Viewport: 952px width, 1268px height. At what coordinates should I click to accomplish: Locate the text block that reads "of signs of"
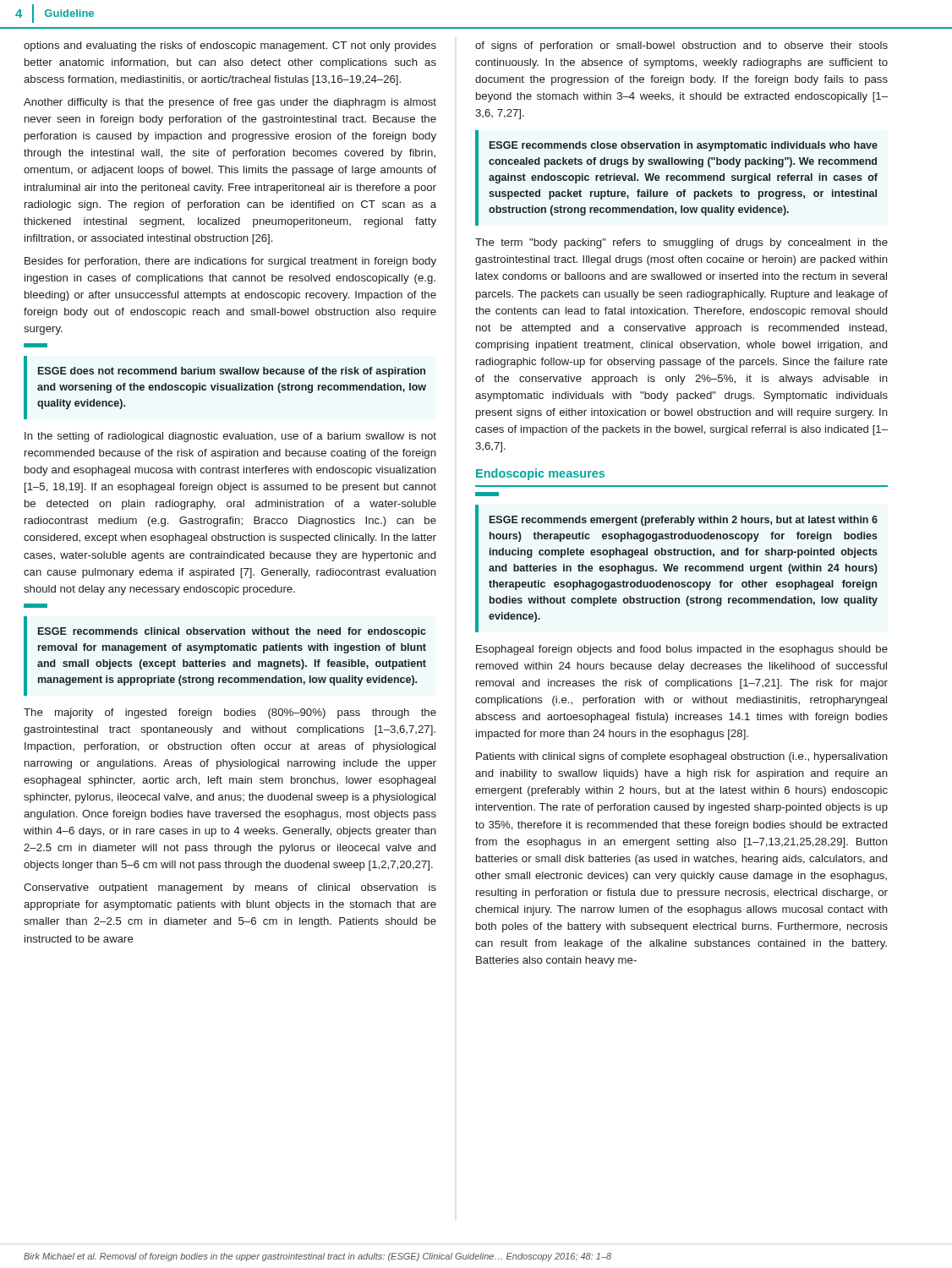coord(681,80)
